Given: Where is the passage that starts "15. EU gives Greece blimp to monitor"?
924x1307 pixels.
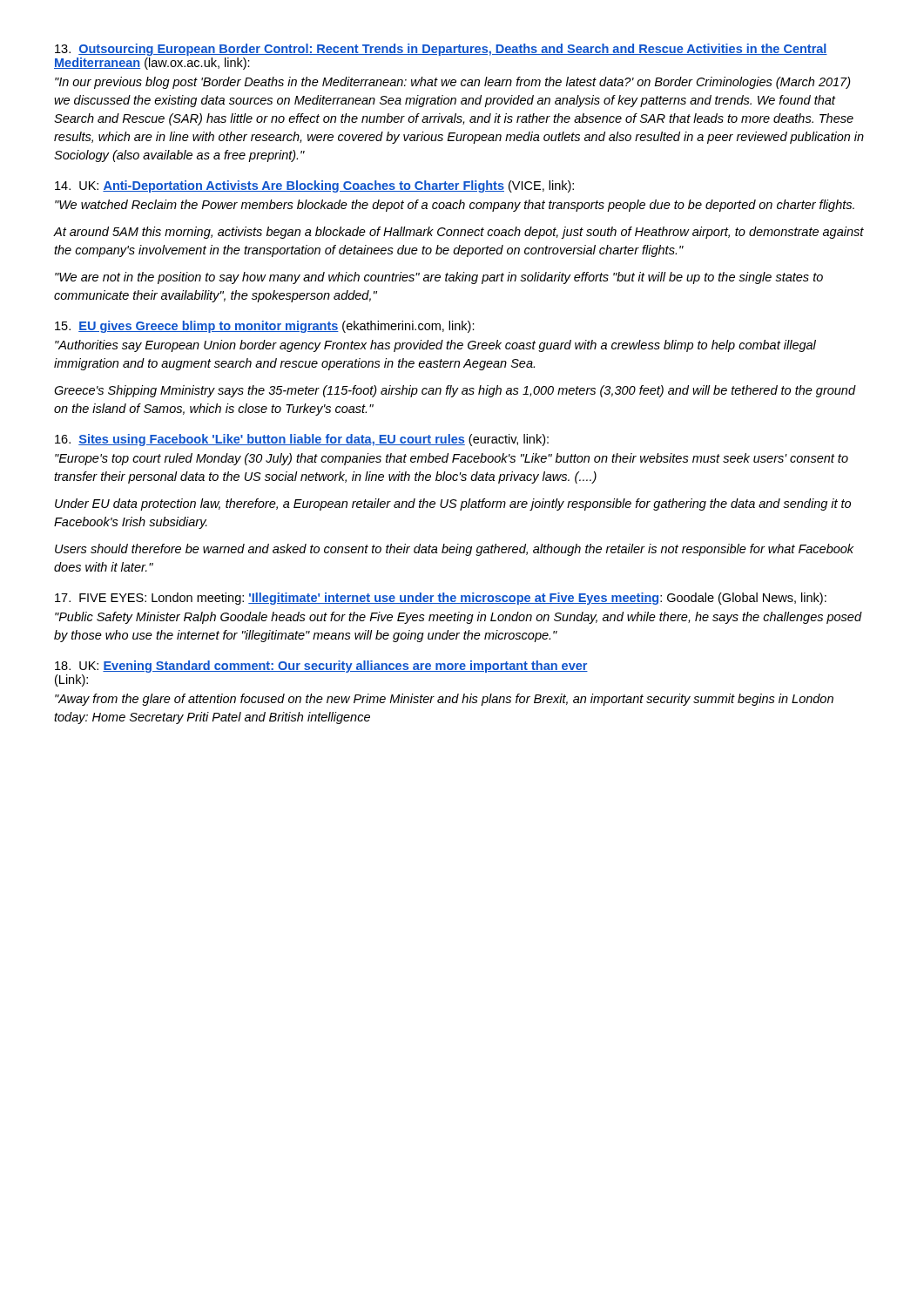Looking at the screenshot, I should pos(462,369).
